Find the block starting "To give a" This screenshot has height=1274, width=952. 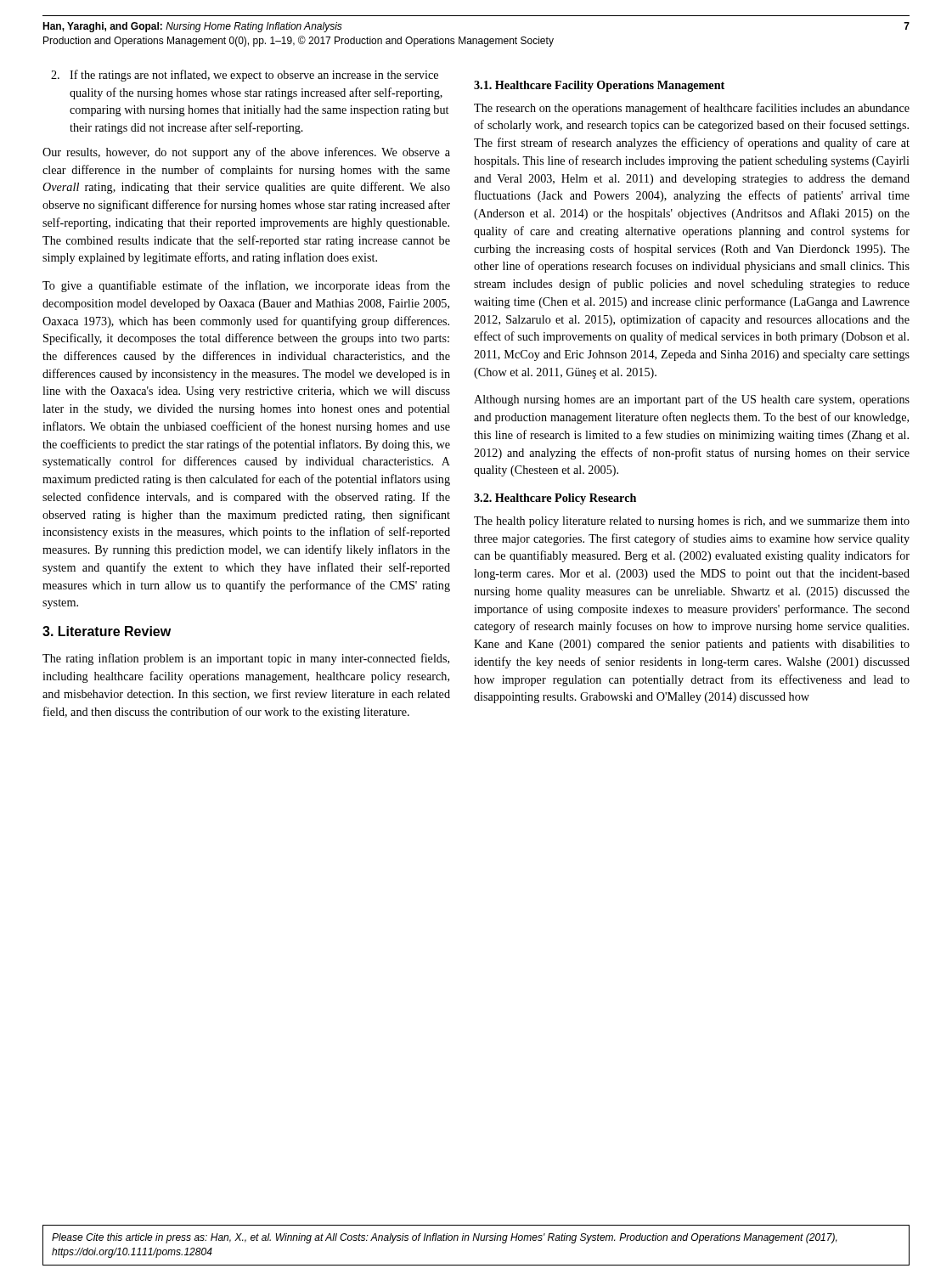(x=246, y=444)
